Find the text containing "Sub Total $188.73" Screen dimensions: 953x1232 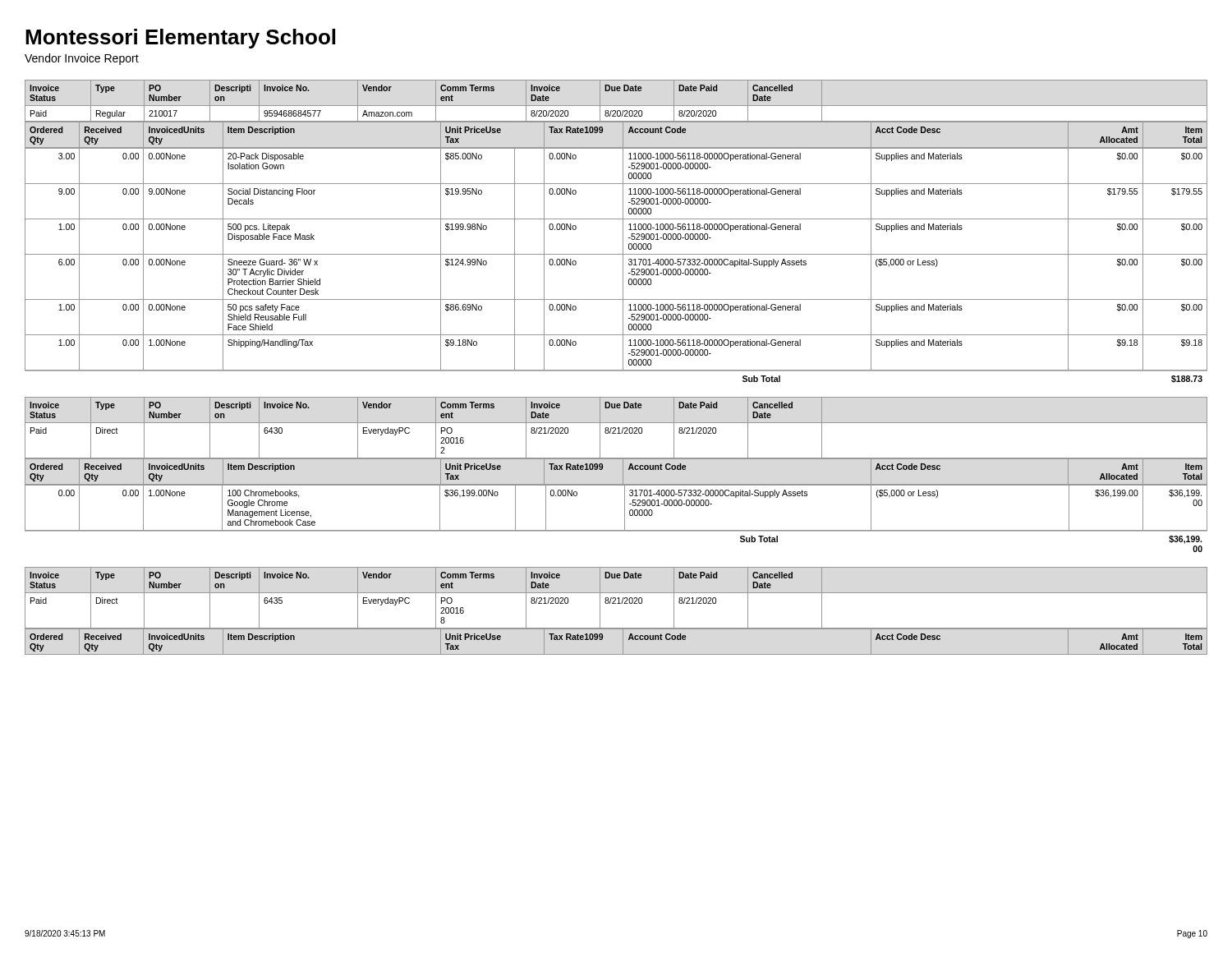tap(972, 379)
